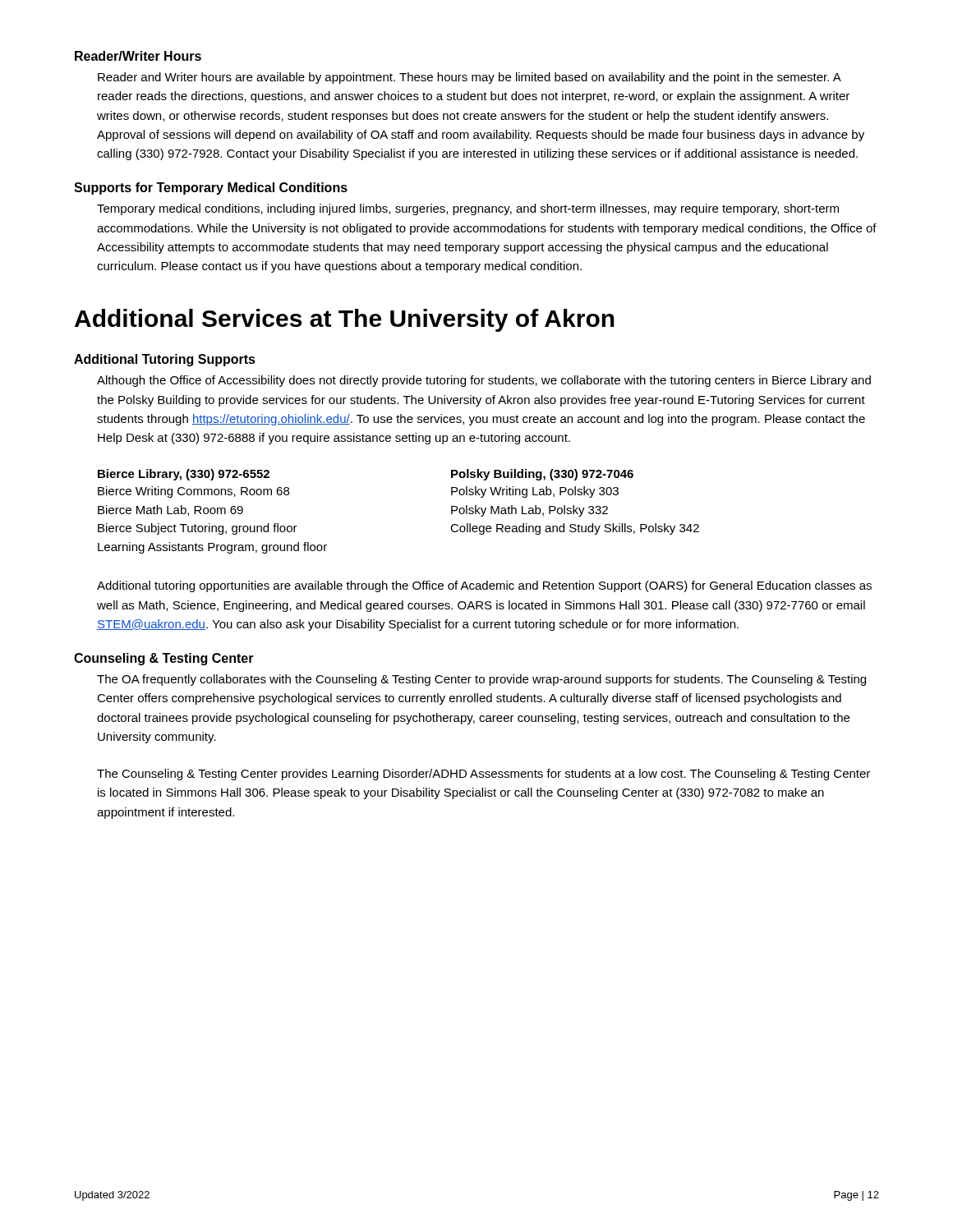Select the element starting "Supports for Temporary Medical Conditions"
The width and height of the screenshot is (953, 1232).
click(x=211, y=188)
